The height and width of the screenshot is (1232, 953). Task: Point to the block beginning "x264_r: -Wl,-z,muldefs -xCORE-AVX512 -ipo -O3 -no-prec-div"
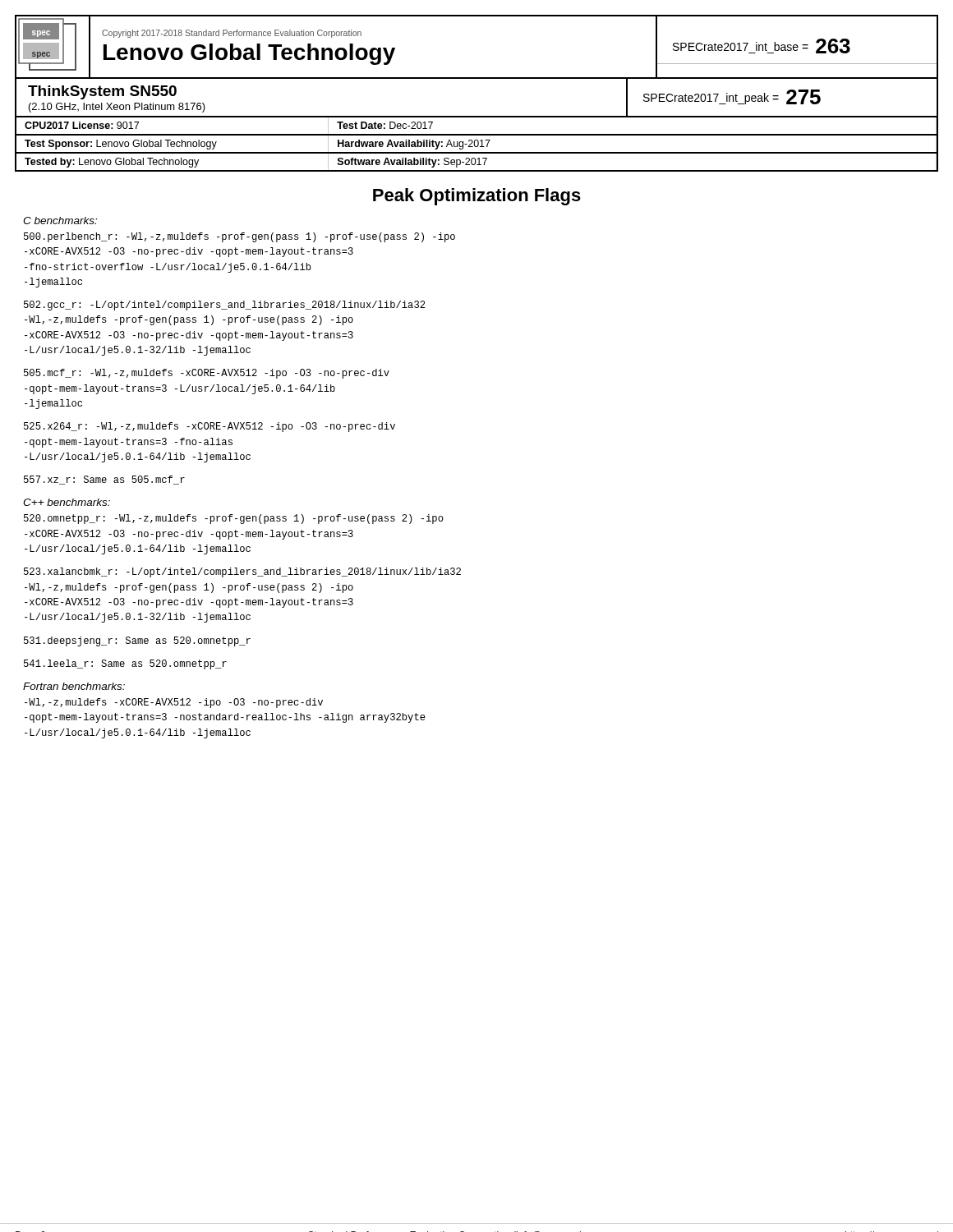point(209,427)
